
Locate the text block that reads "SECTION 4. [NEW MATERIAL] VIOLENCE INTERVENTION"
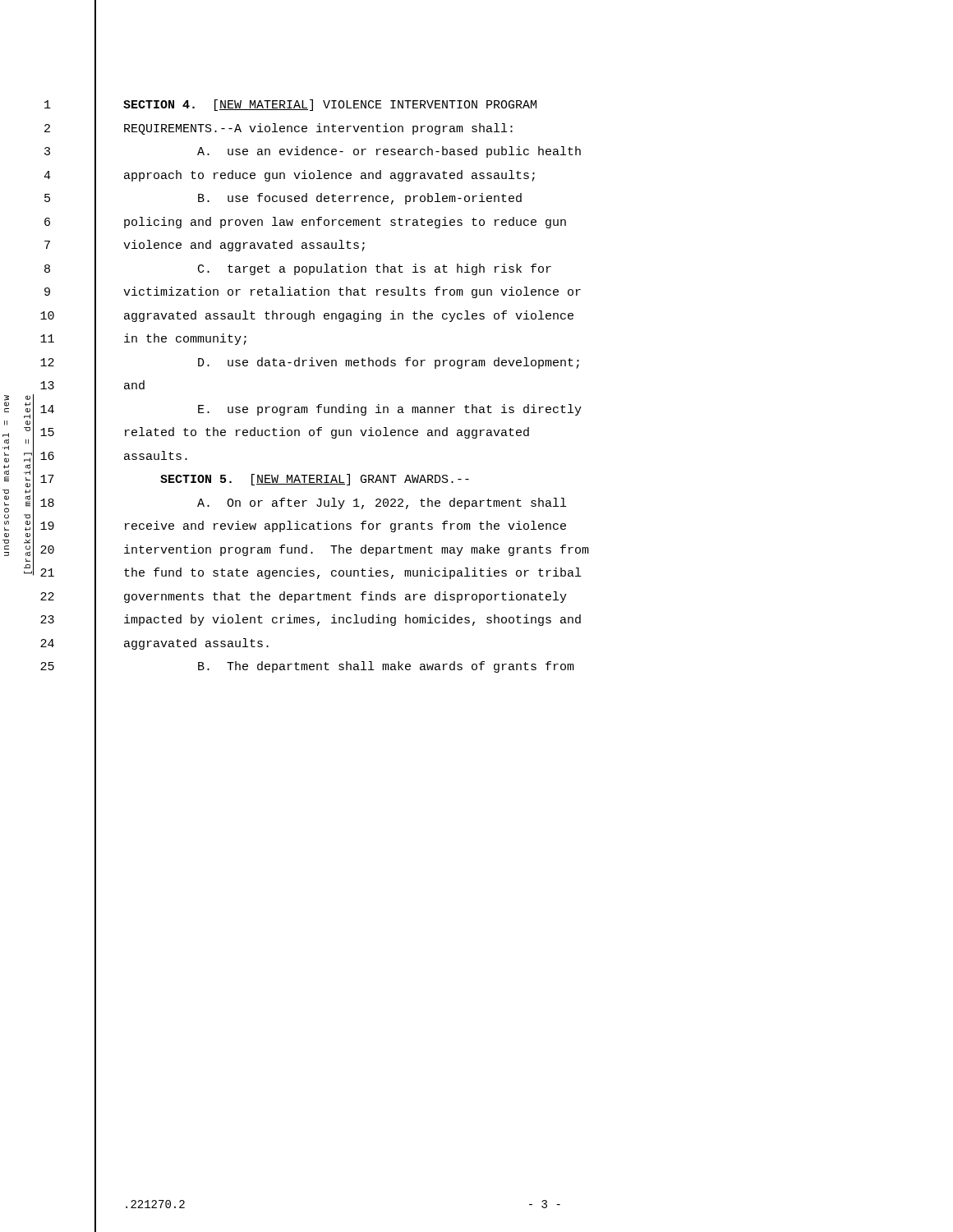point(513,118)
